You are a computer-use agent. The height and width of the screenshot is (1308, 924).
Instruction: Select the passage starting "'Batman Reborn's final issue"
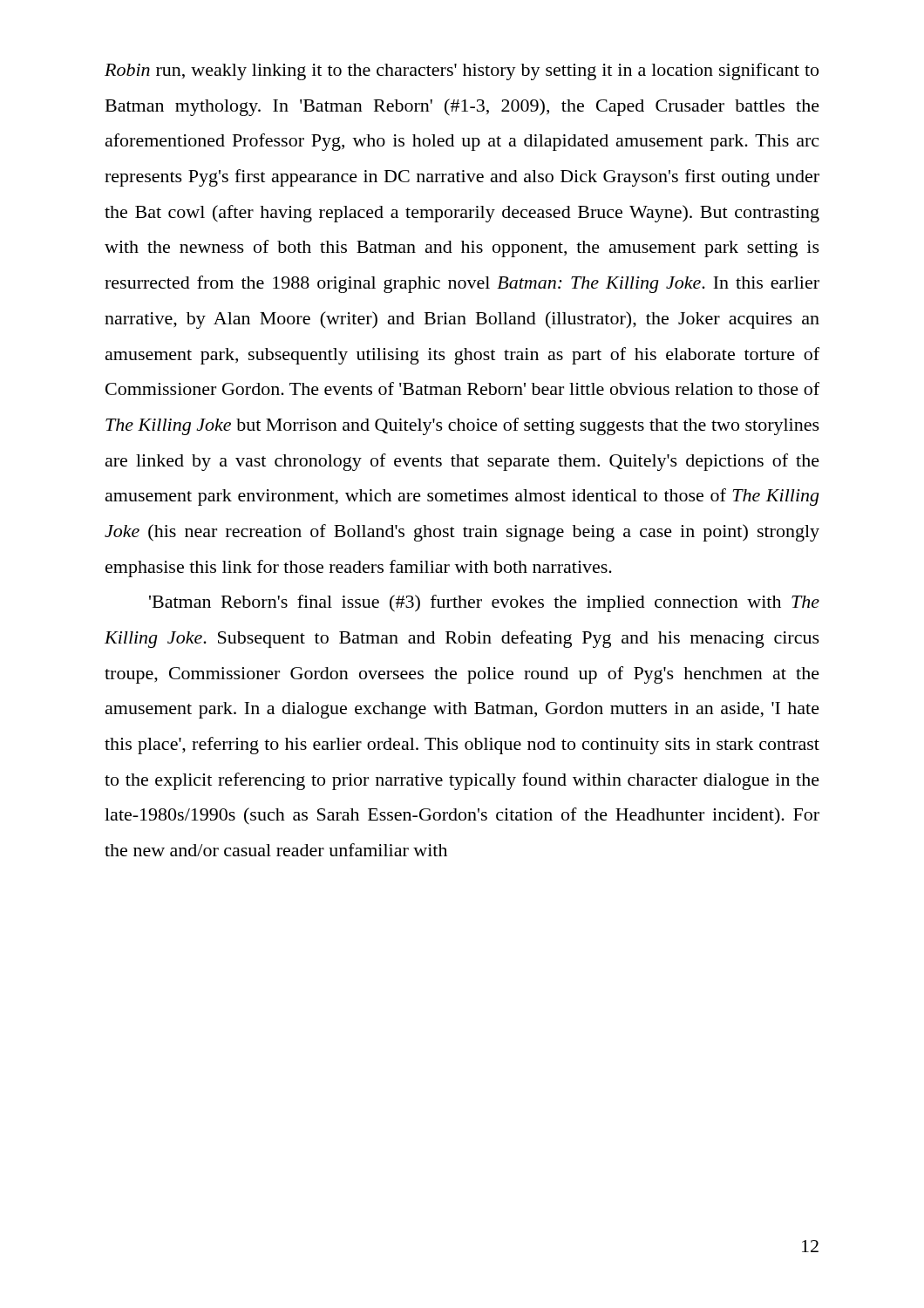(484, 603)
